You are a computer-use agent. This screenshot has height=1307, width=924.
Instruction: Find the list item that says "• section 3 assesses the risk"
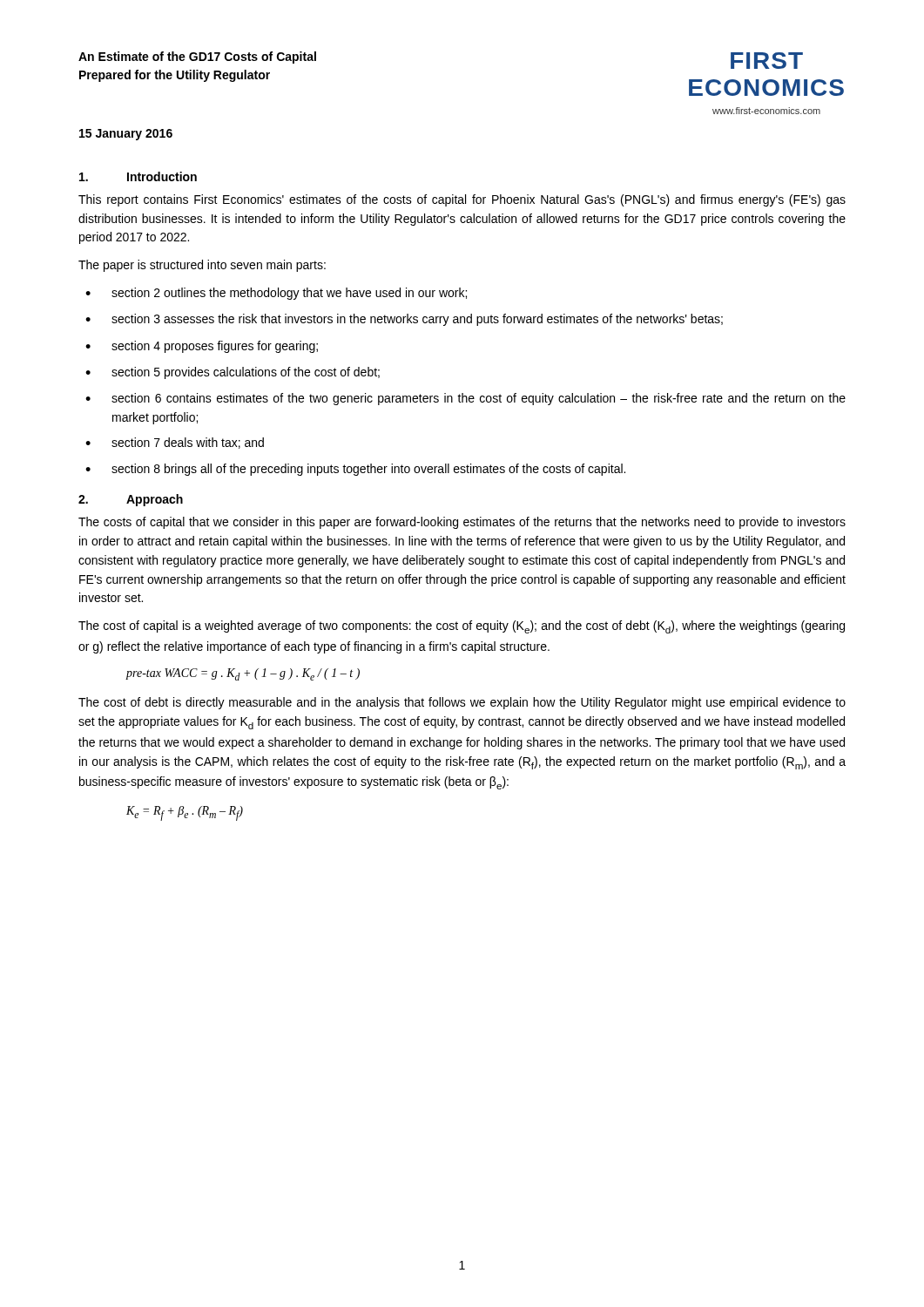pyautogui.click(x=462, y=320)
